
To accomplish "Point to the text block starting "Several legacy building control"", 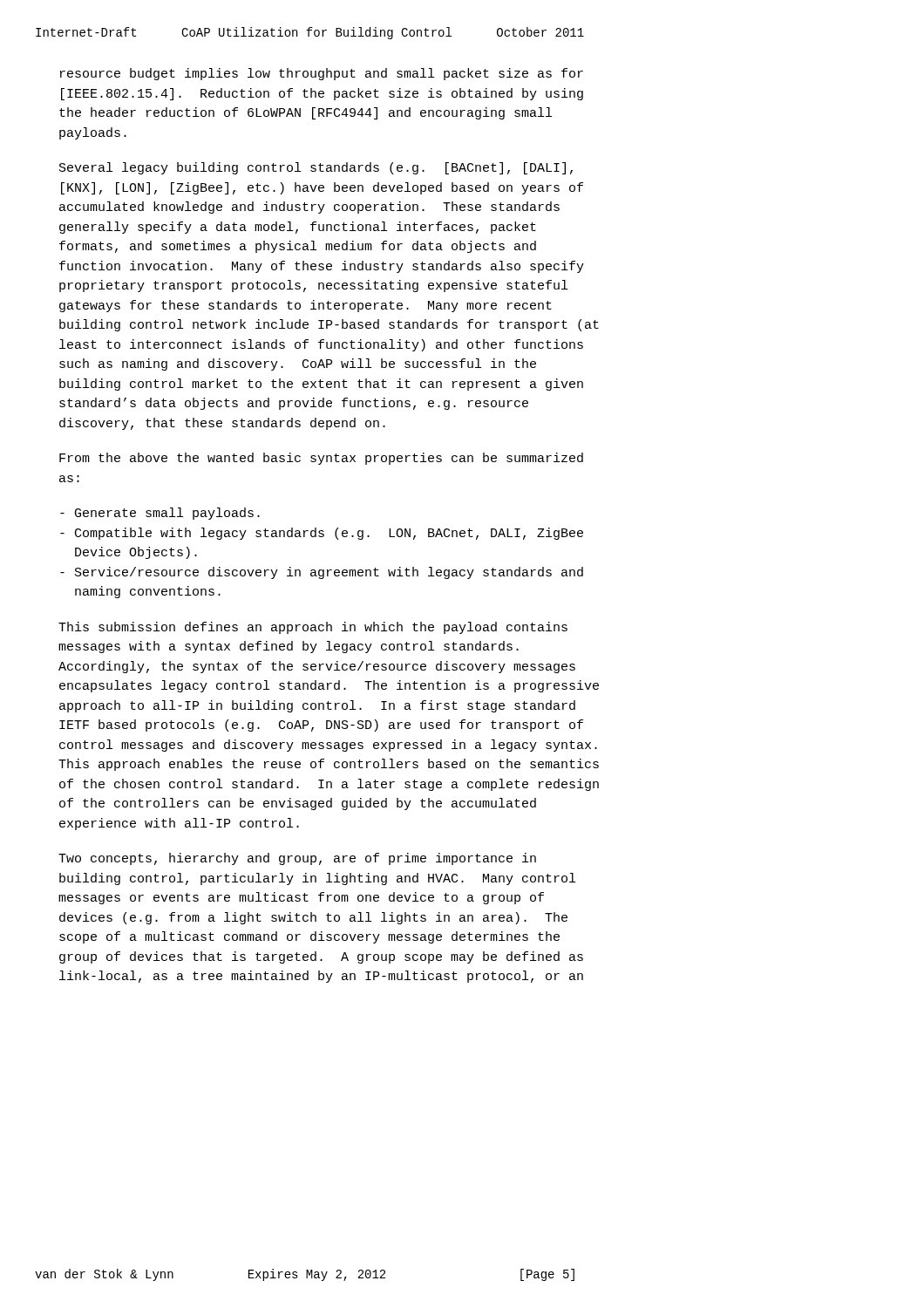I will point(317,296).
